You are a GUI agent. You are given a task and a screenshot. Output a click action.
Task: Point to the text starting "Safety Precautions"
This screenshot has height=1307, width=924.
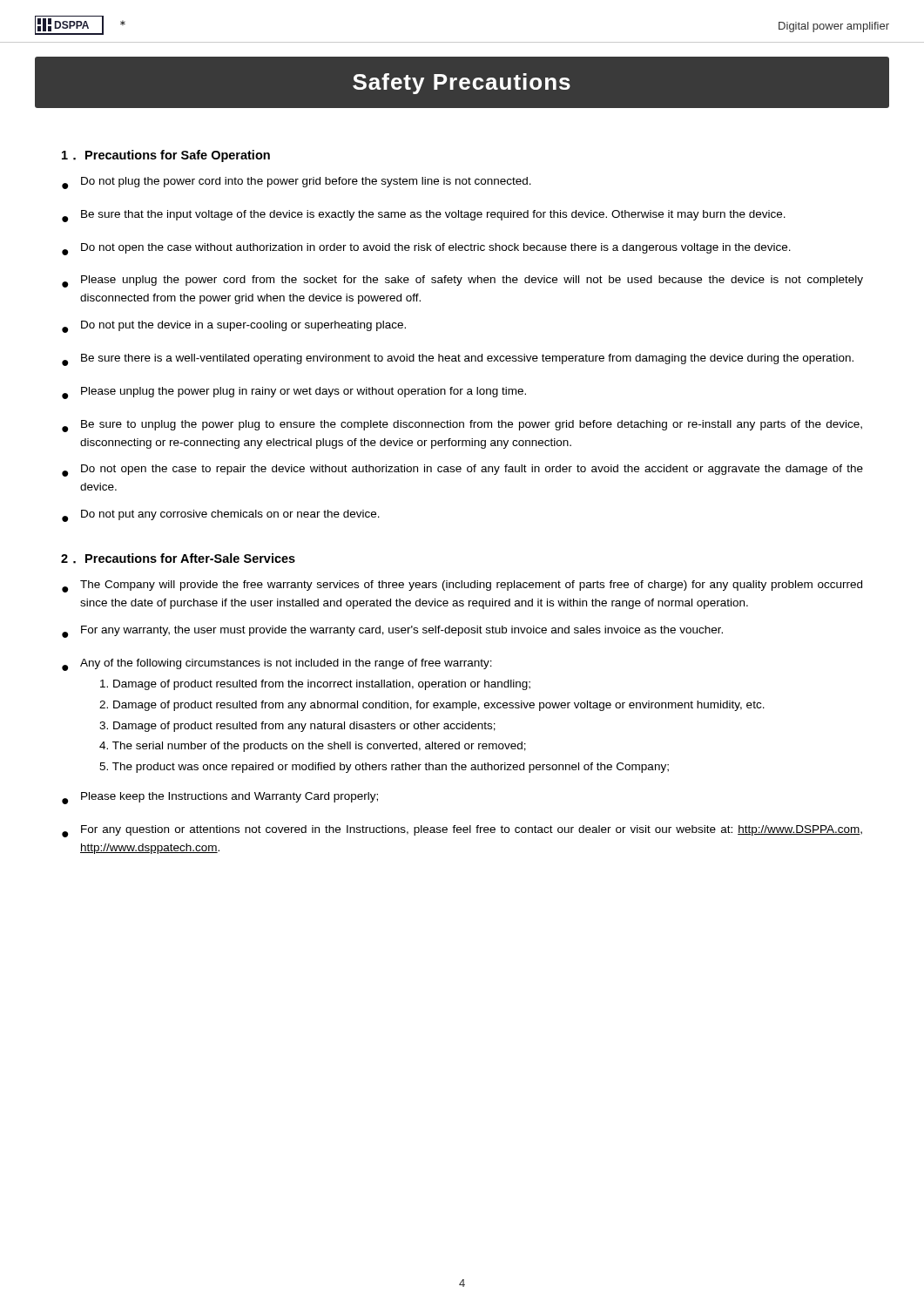462,82
